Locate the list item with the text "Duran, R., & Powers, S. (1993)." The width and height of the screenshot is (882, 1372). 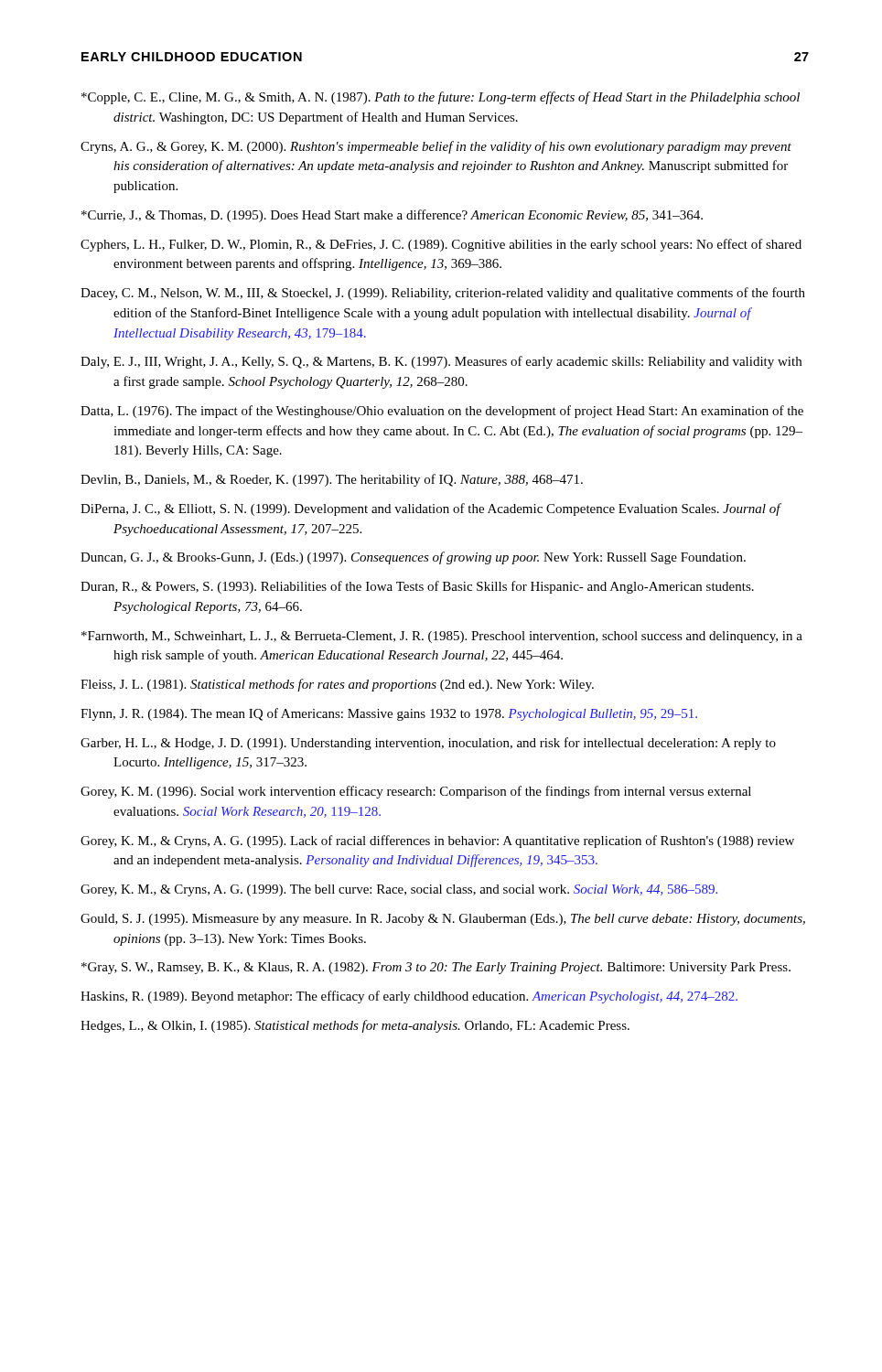click(x=417, y=596)
